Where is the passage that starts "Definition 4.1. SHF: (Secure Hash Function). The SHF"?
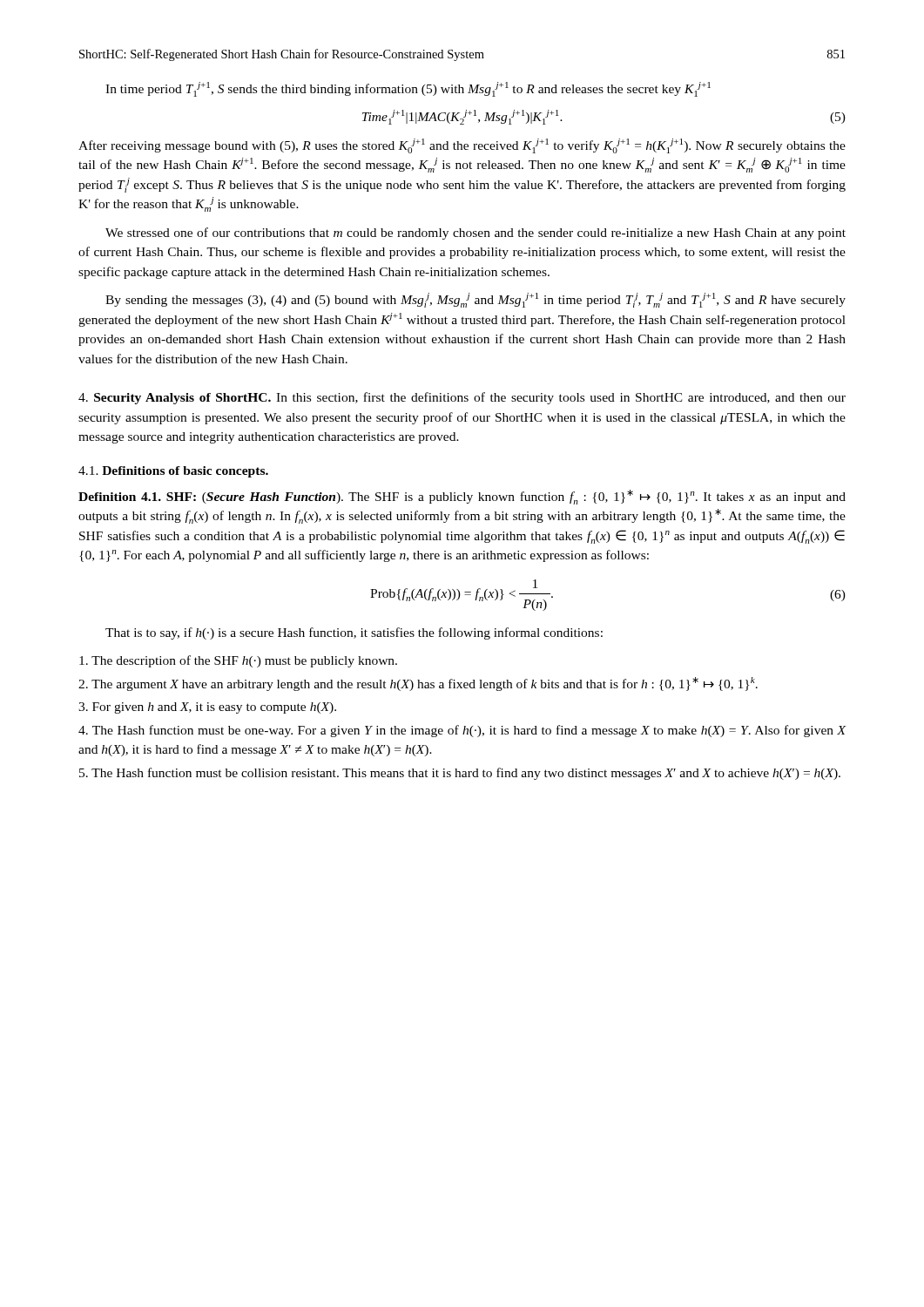This screenshot has width=924, height=1307. point(462,526)
